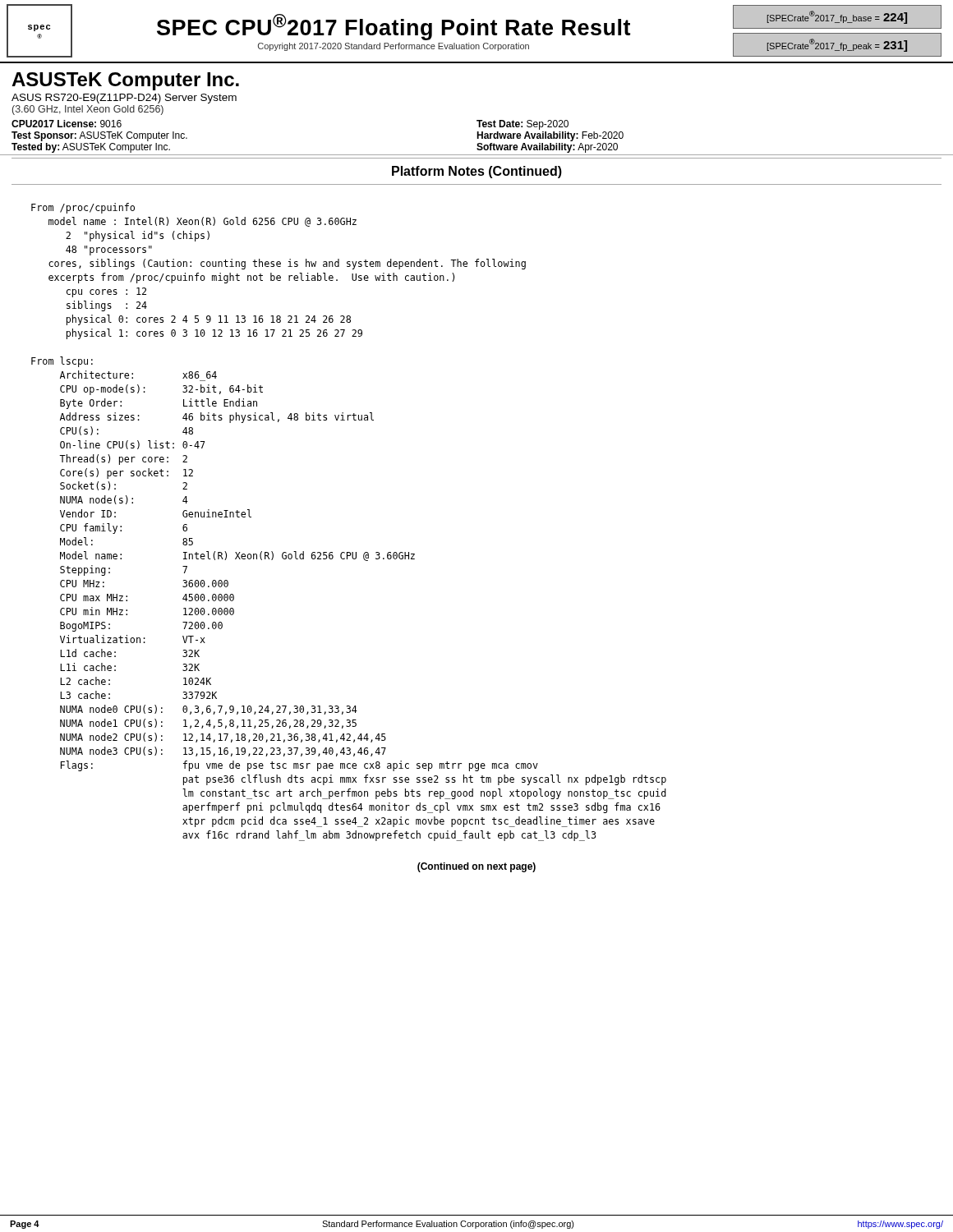
Task: Find the element starting "From /proc/cpuinfo model name : Intel(R) Xeon(R) Gold"
Action: point(83,208)
